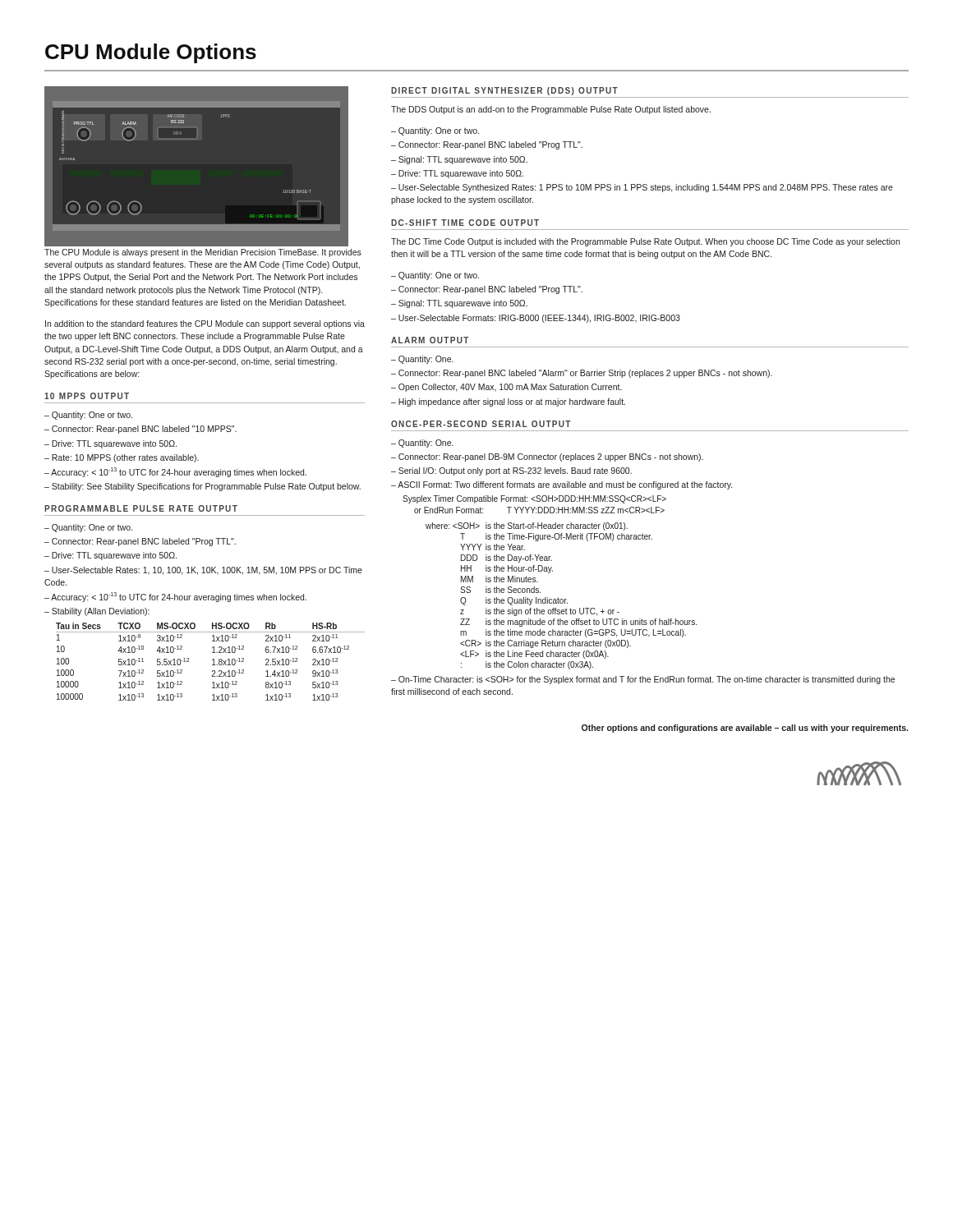This screenshot has height=1232, width=953.
Task: Locate the text "Stability (Allan Deviation):"
Action: (x=101, y=611)
